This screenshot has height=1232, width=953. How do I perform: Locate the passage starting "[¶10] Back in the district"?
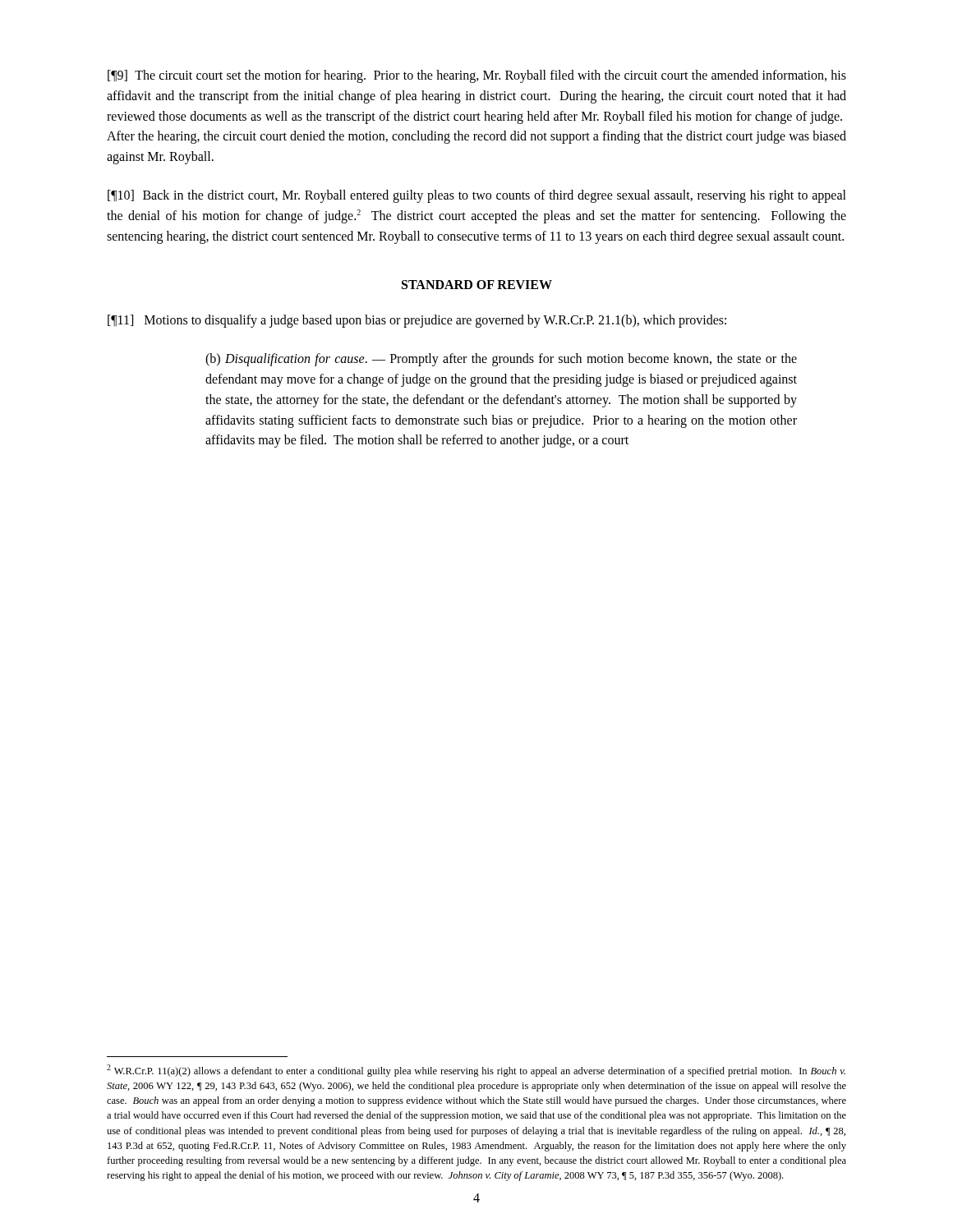[476, 215]
